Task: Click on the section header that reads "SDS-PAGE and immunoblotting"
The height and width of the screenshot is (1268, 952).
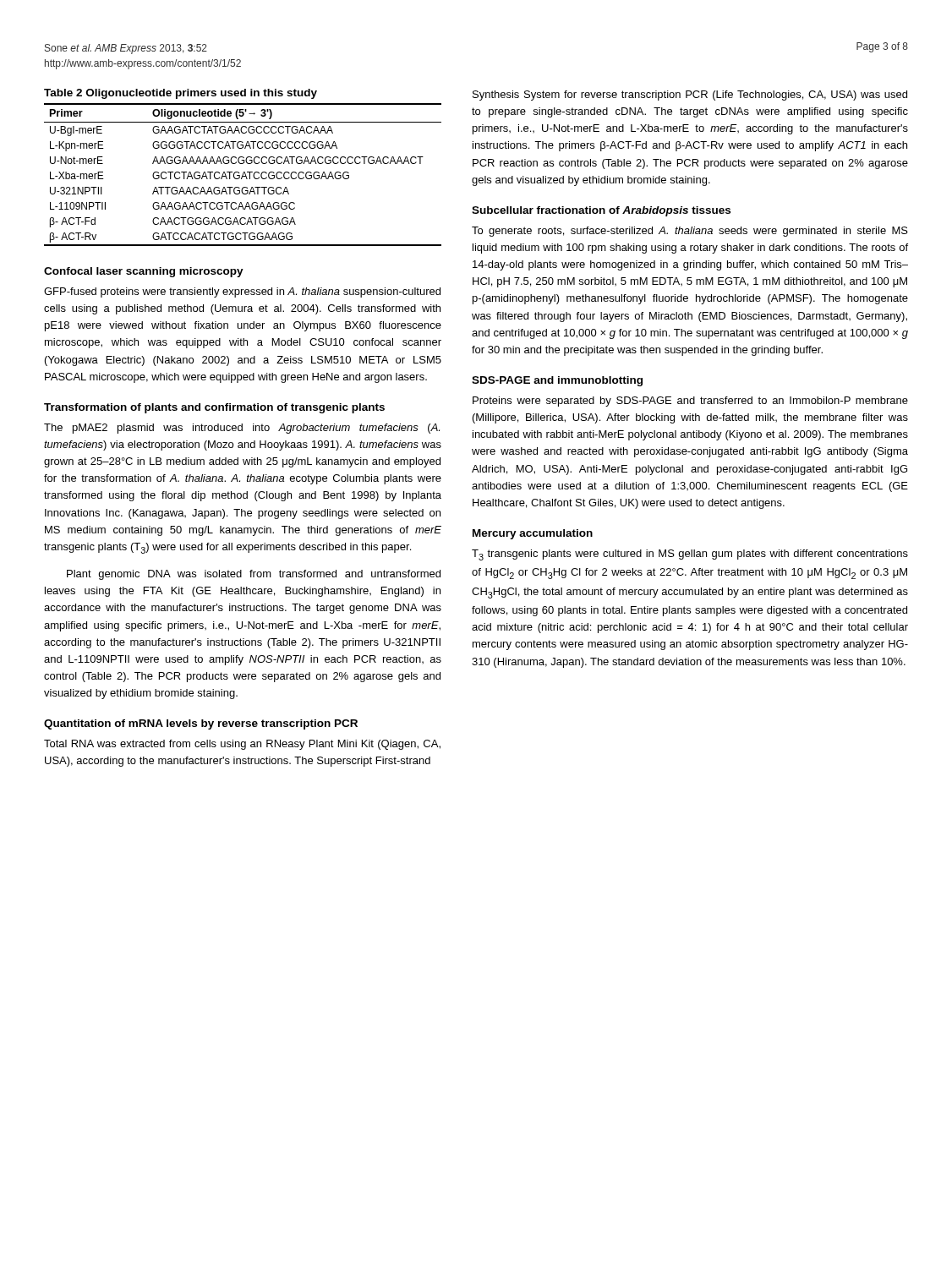Action: 558,380
